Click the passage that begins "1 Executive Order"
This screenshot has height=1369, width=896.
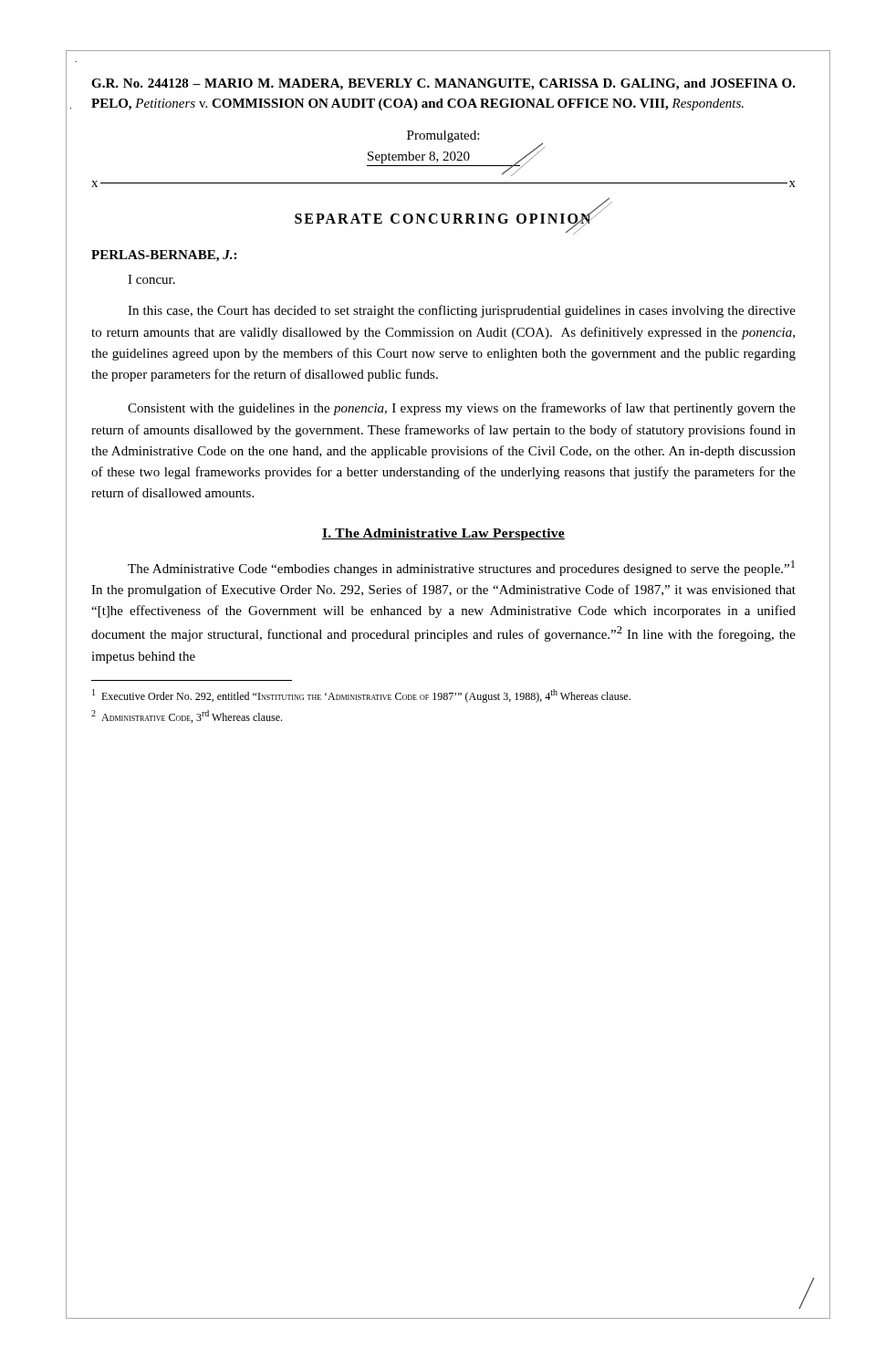361,695
